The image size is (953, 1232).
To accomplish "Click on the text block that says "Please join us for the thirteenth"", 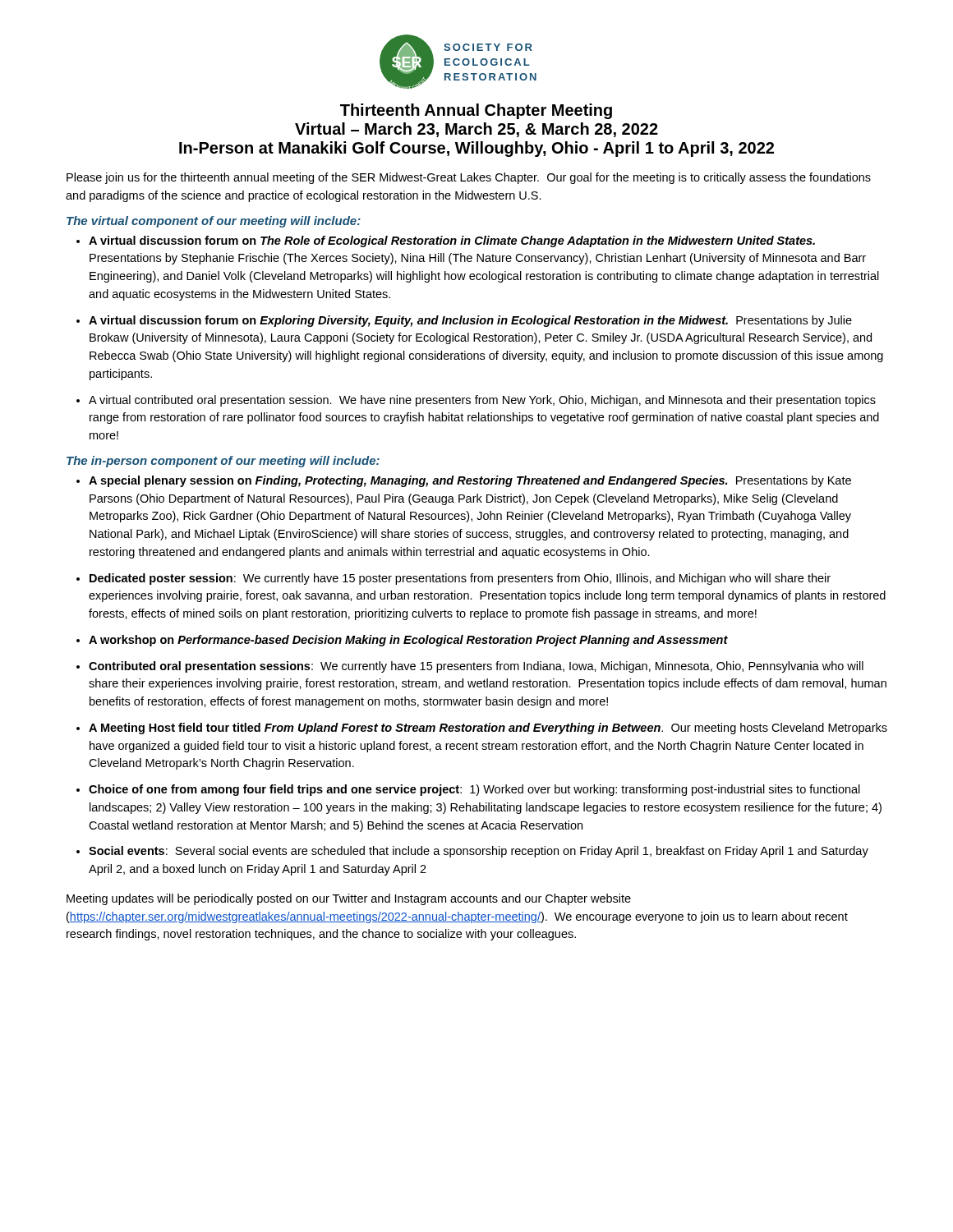I will click(468, 186).
